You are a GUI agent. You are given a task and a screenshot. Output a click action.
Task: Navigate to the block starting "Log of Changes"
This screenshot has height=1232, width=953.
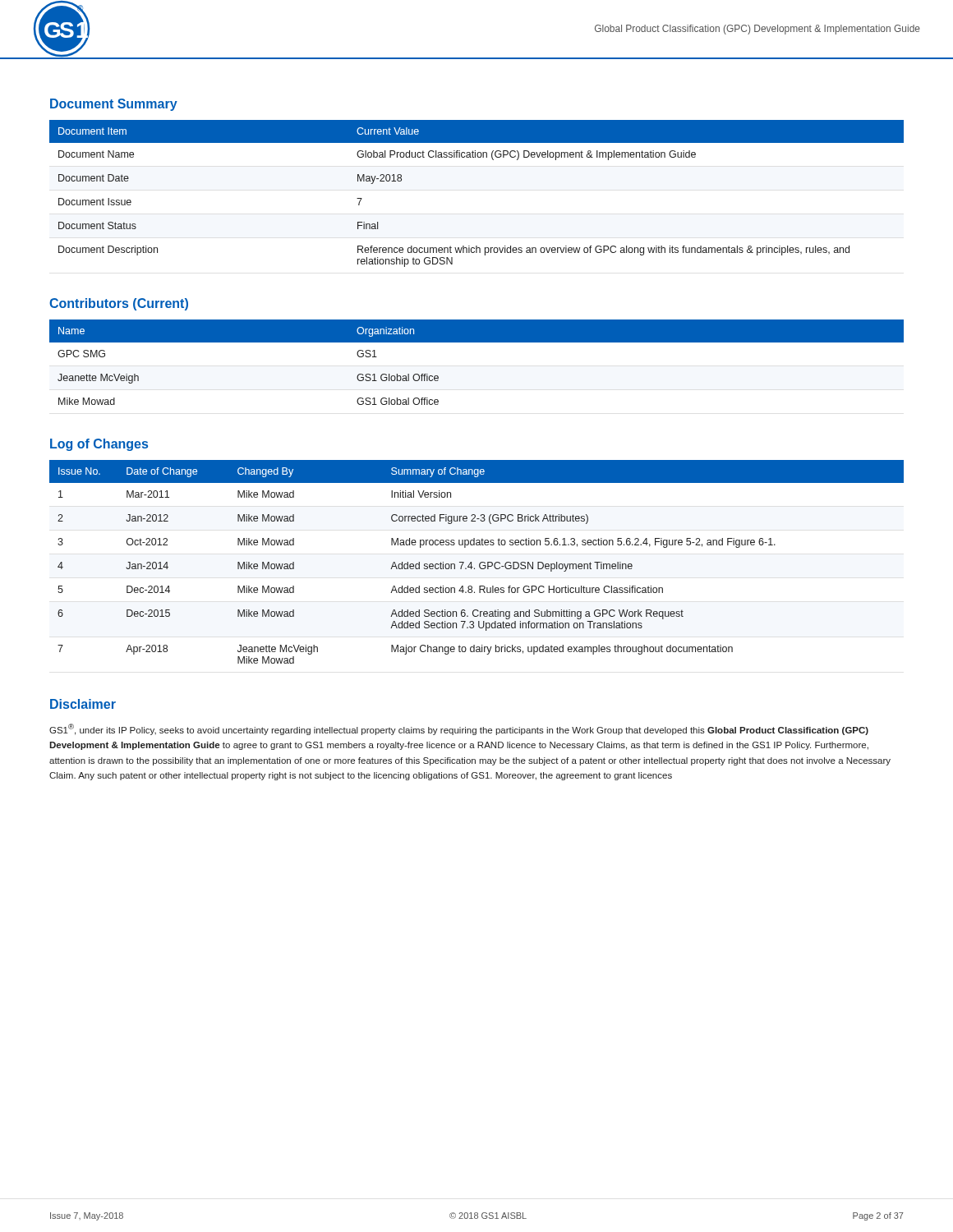[99, 444]
